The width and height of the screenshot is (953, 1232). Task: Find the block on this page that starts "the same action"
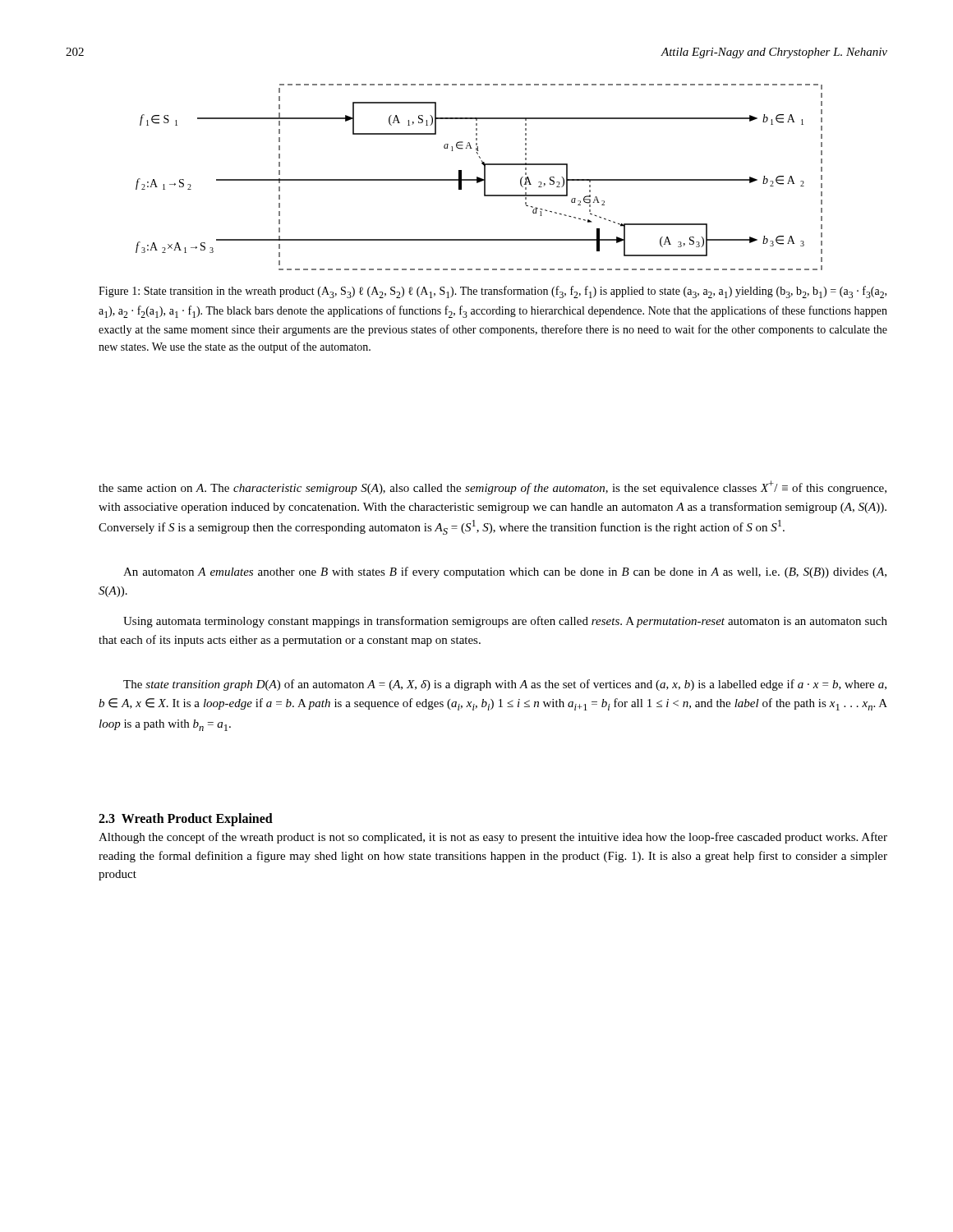pyautogui.click(x=493, y=508)
